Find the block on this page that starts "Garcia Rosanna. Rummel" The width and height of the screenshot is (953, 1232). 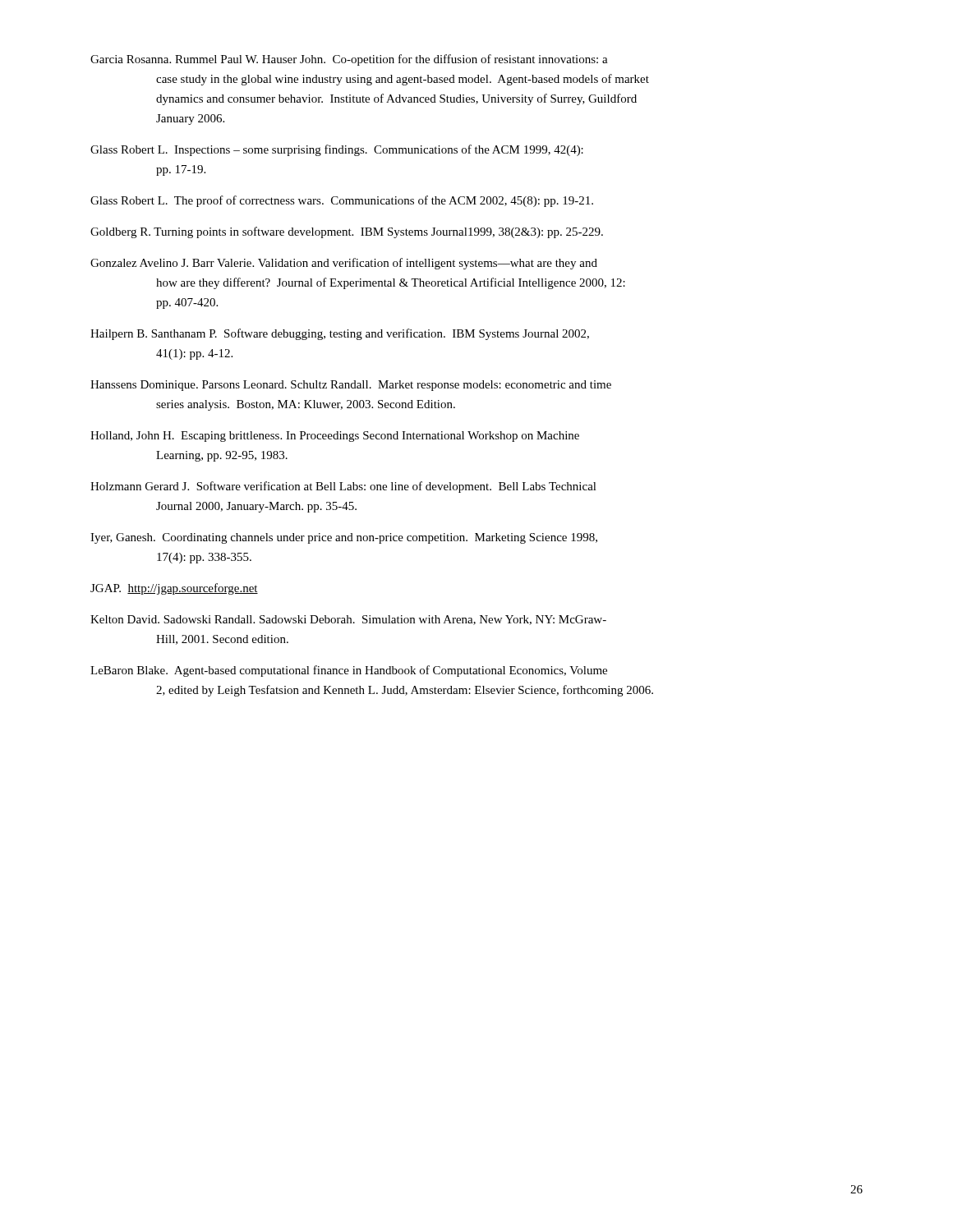coord(476,90)
